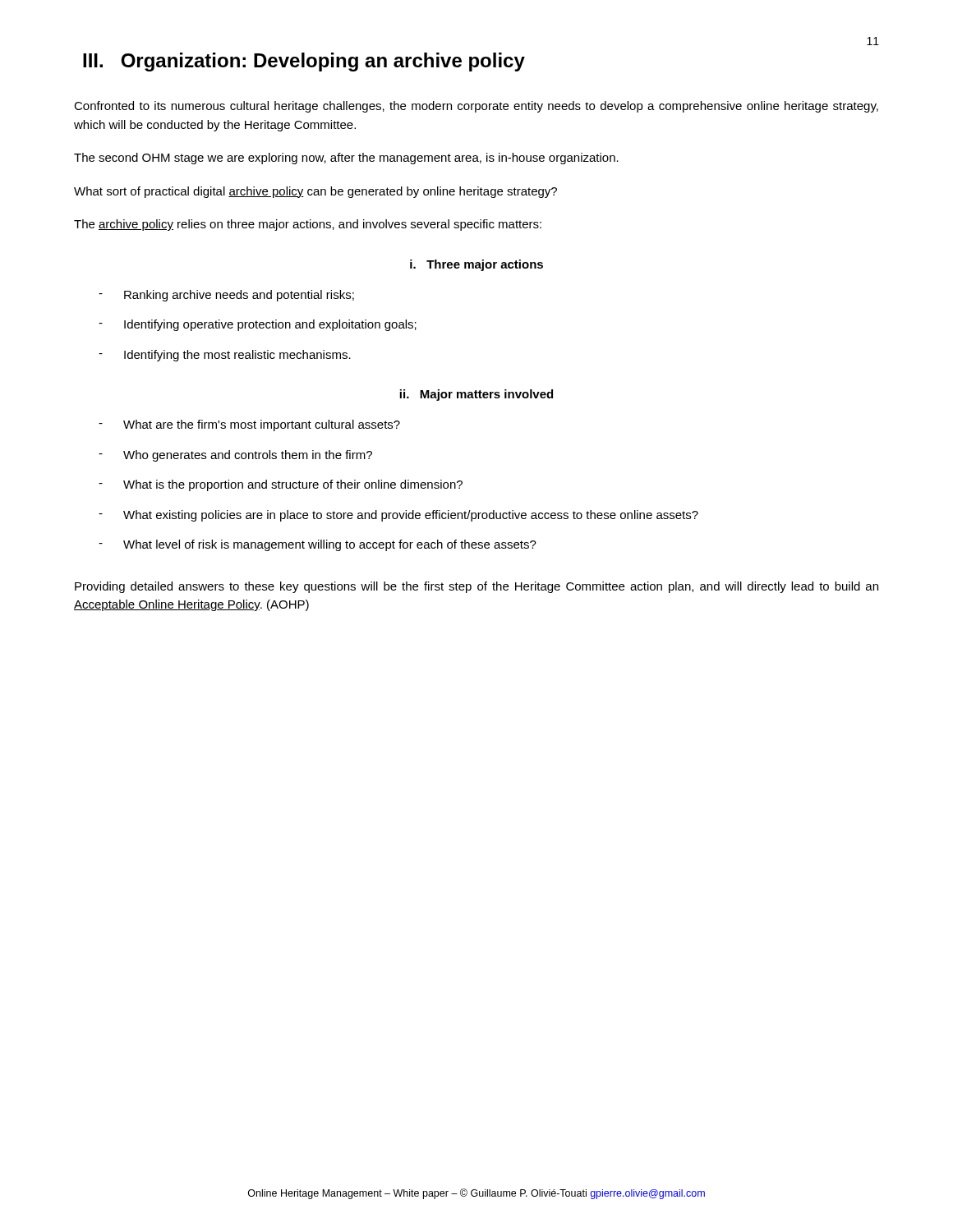Find the block on this page that starts "Providing detailed answers to these"

click(x=476, y=595)
